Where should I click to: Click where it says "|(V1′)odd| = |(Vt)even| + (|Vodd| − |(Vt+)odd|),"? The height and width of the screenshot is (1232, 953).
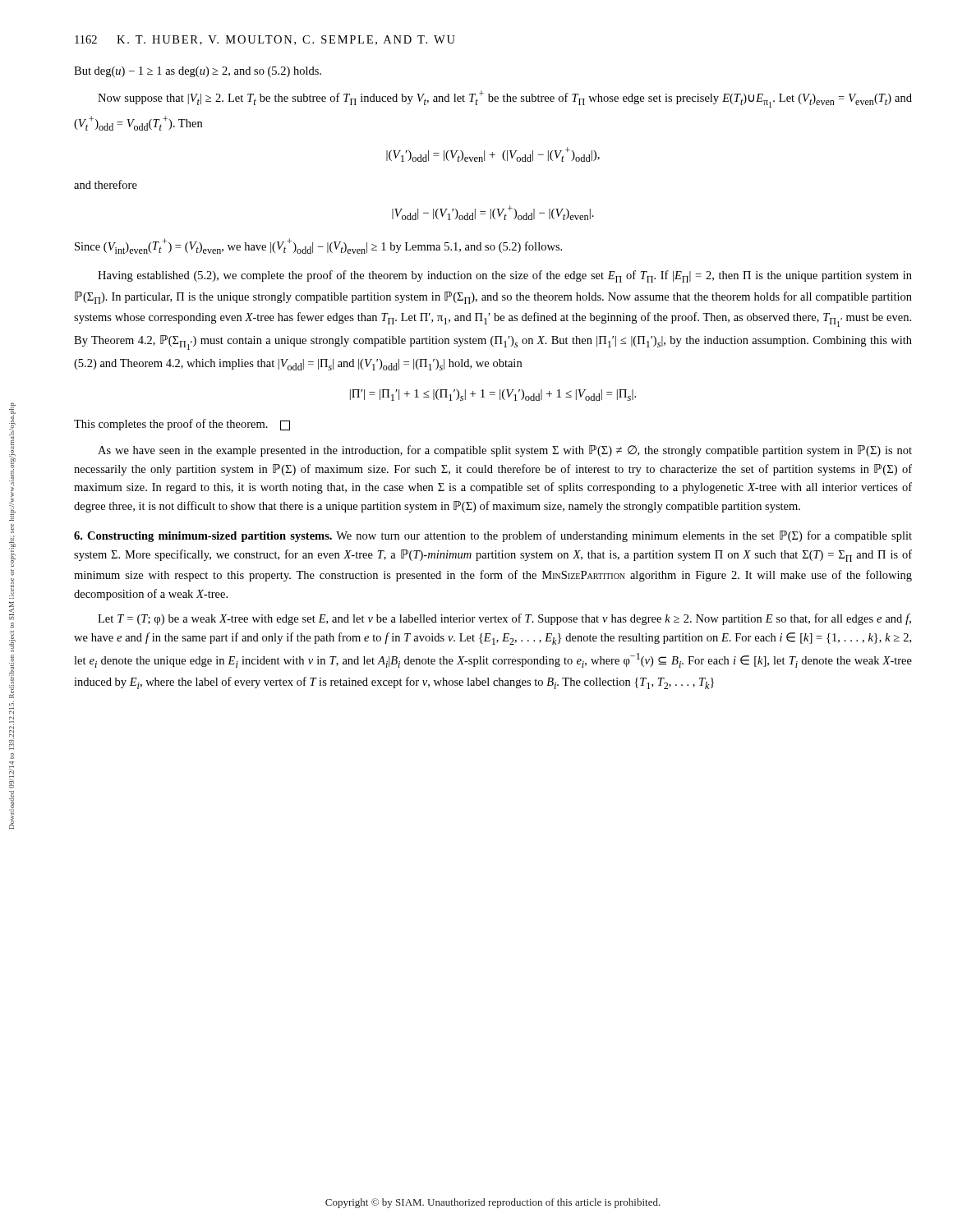pyautogui.click(x=493, y=154)
